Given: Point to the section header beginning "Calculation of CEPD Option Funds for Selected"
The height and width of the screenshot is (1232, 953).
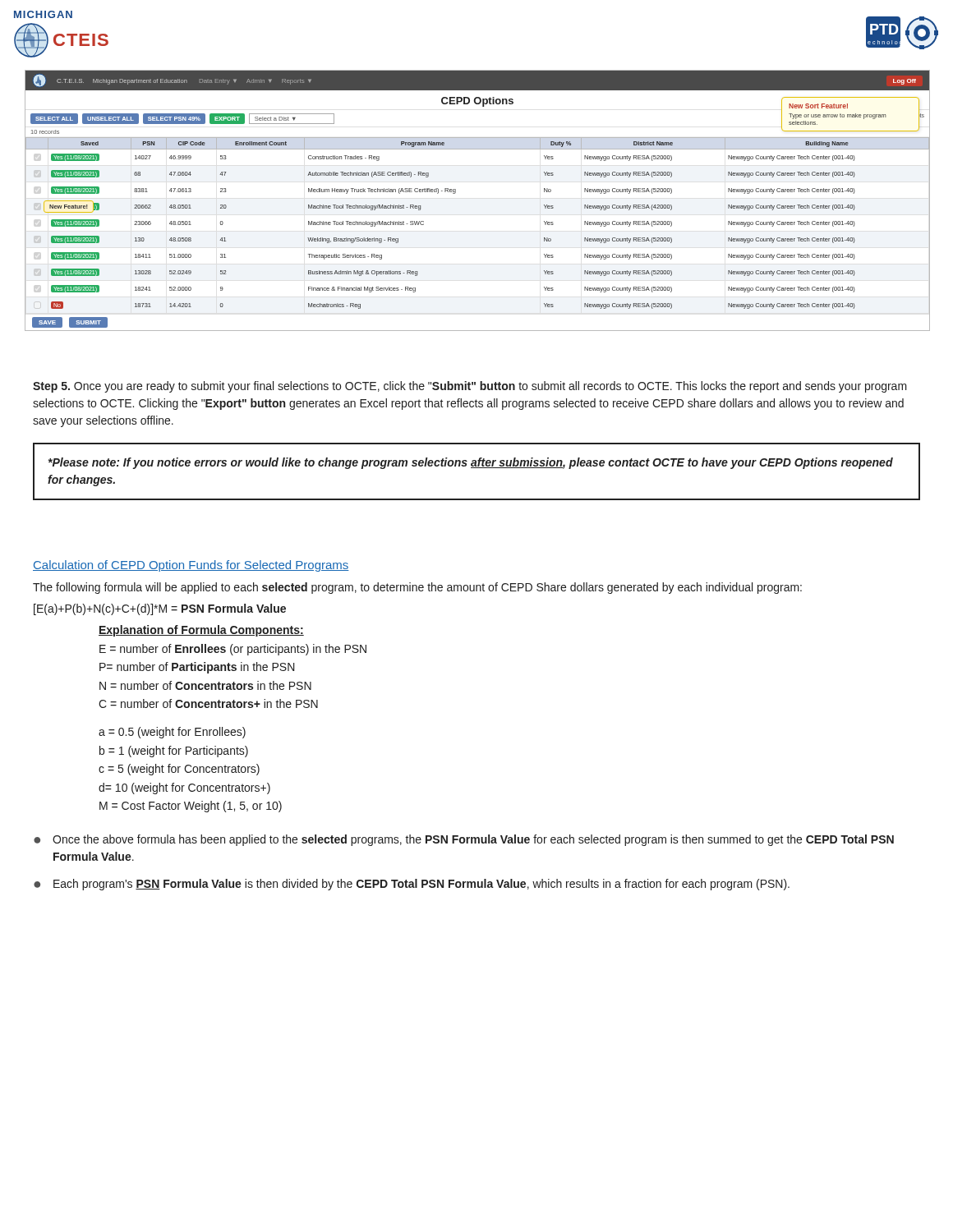Looking at the screenshot, I should [191, 566].
